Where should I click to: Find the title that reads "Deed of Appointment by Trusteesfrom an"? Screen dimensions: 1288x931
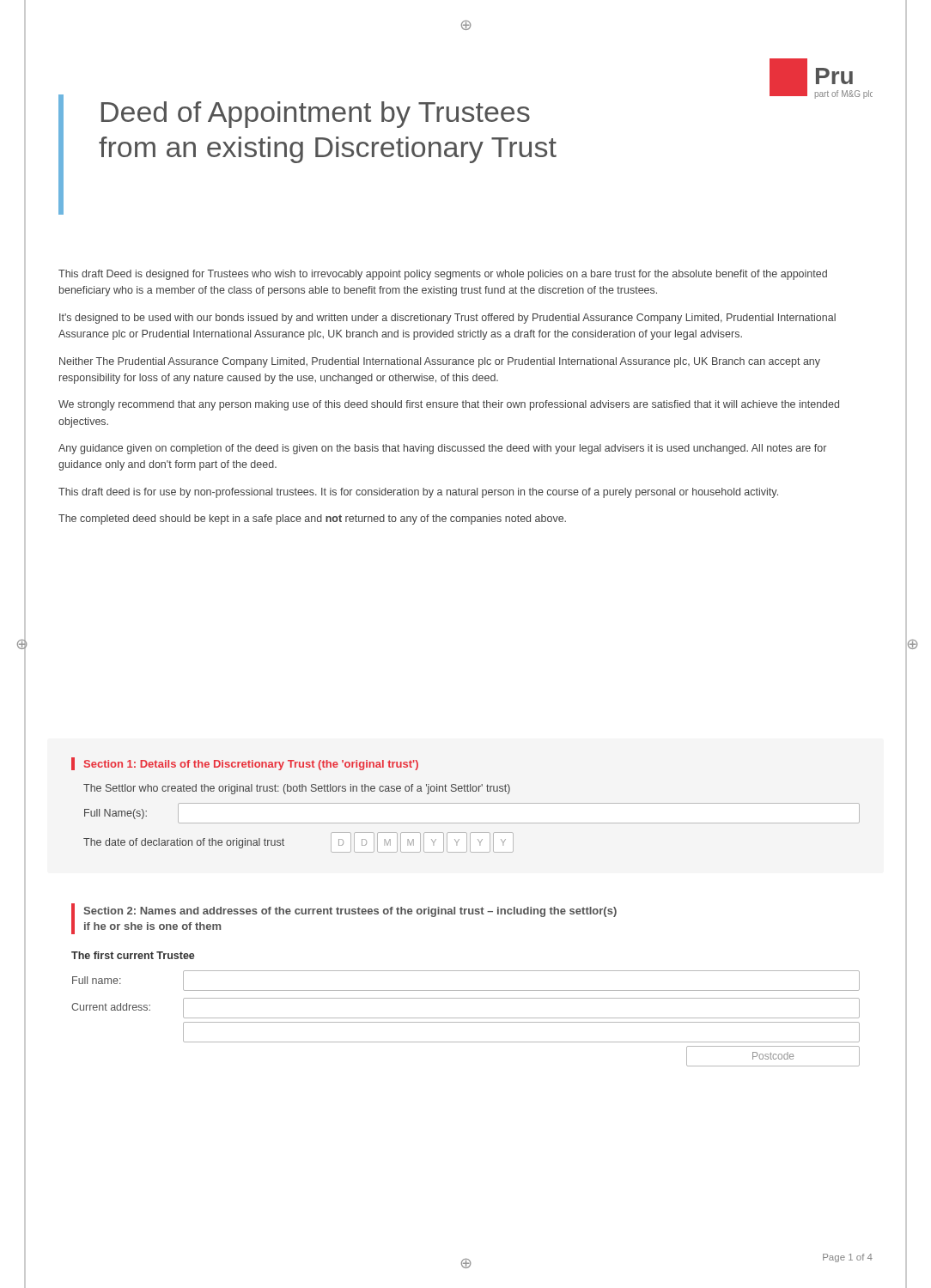tap(486, 129)
